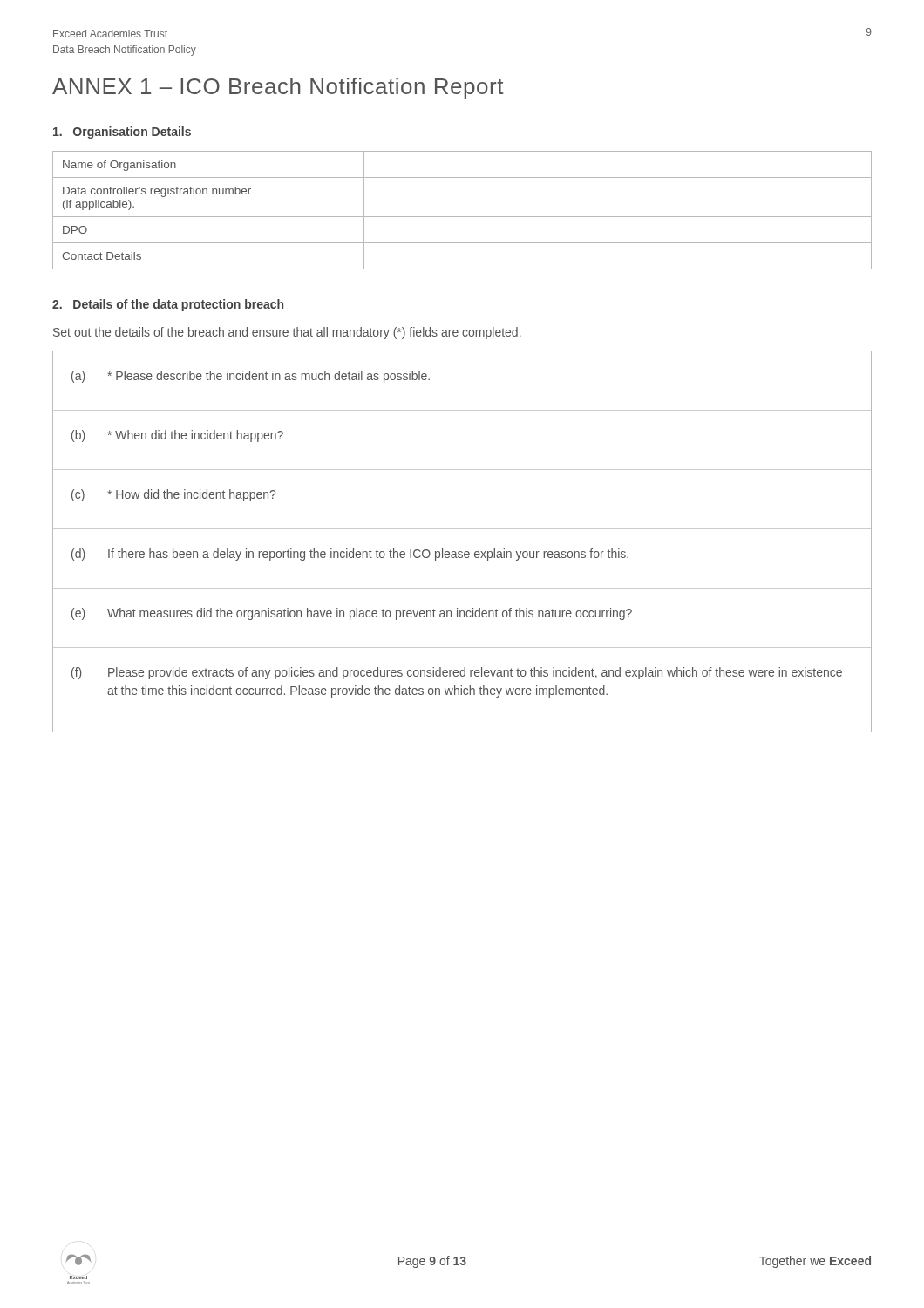Navigate to the block starting "ANNEX 1 – ICO Breach"
Image resolution: width=924 pixels, height=1308 pixels.
click(278, 86)
